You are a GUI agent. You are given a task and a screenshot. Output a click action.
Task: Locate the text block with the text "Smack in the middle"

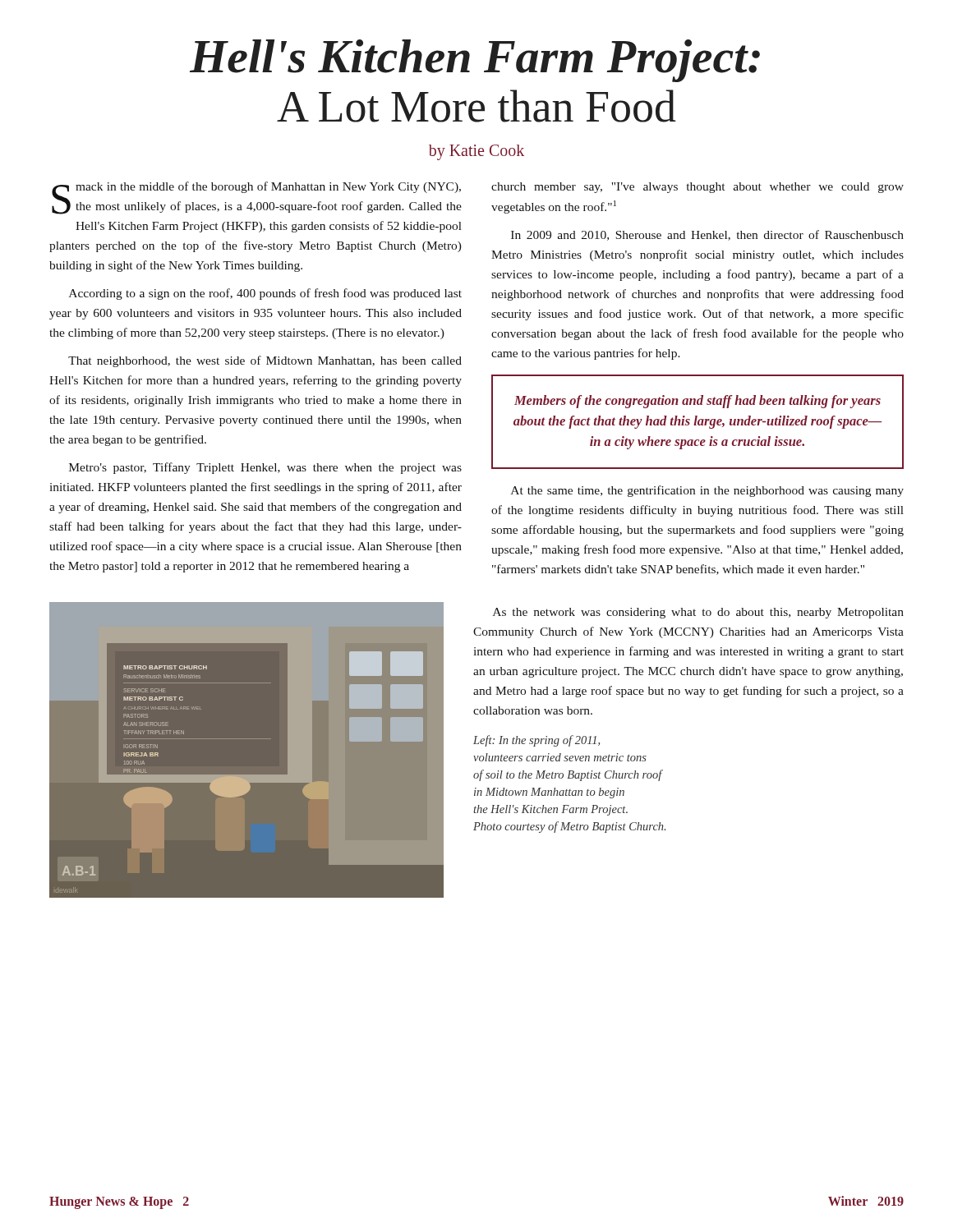click(x=255, y=224)
